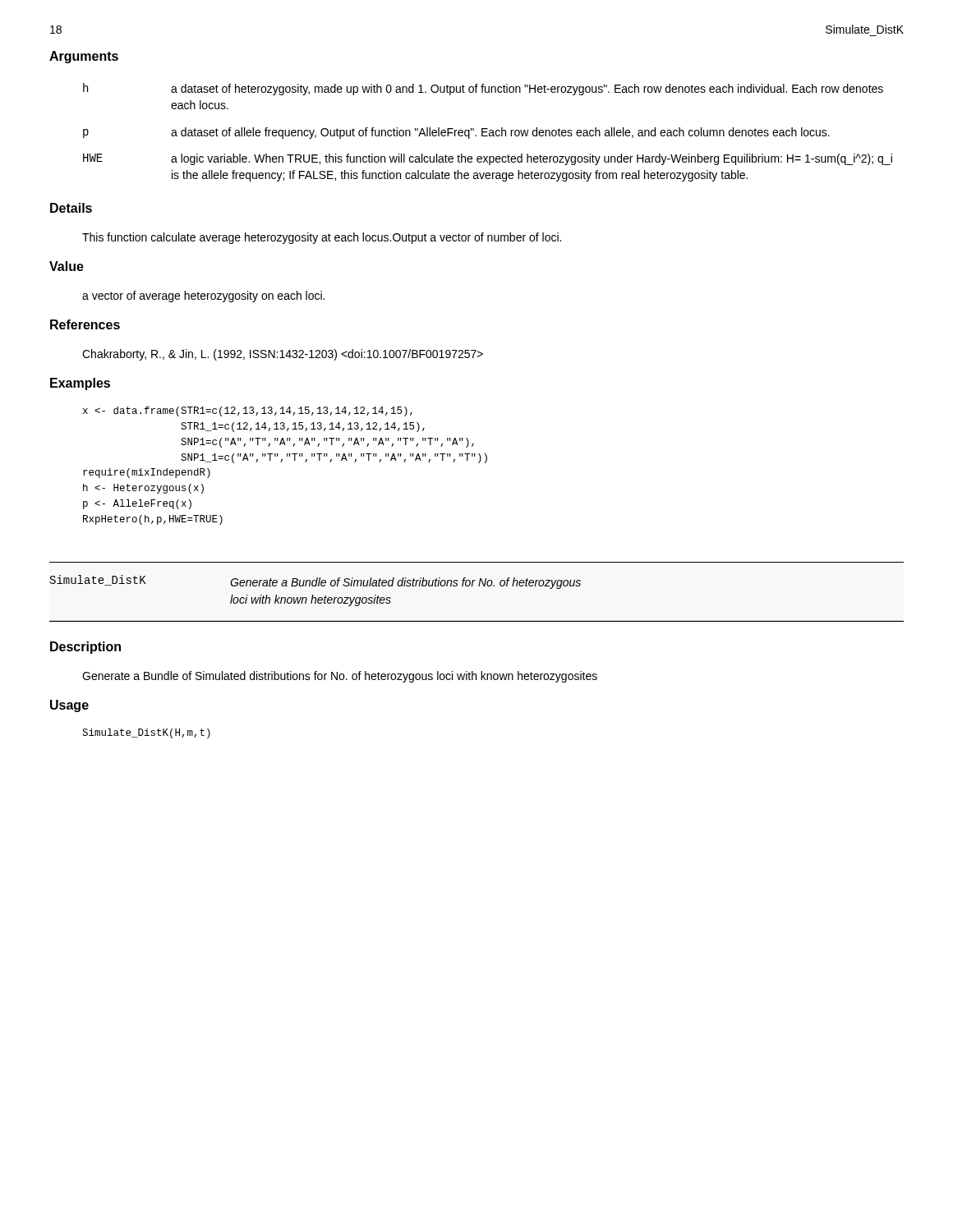953x1232 pixels.
Task: Navigate to the text block starting "This function calculate average"
Action: click(322, 238)
